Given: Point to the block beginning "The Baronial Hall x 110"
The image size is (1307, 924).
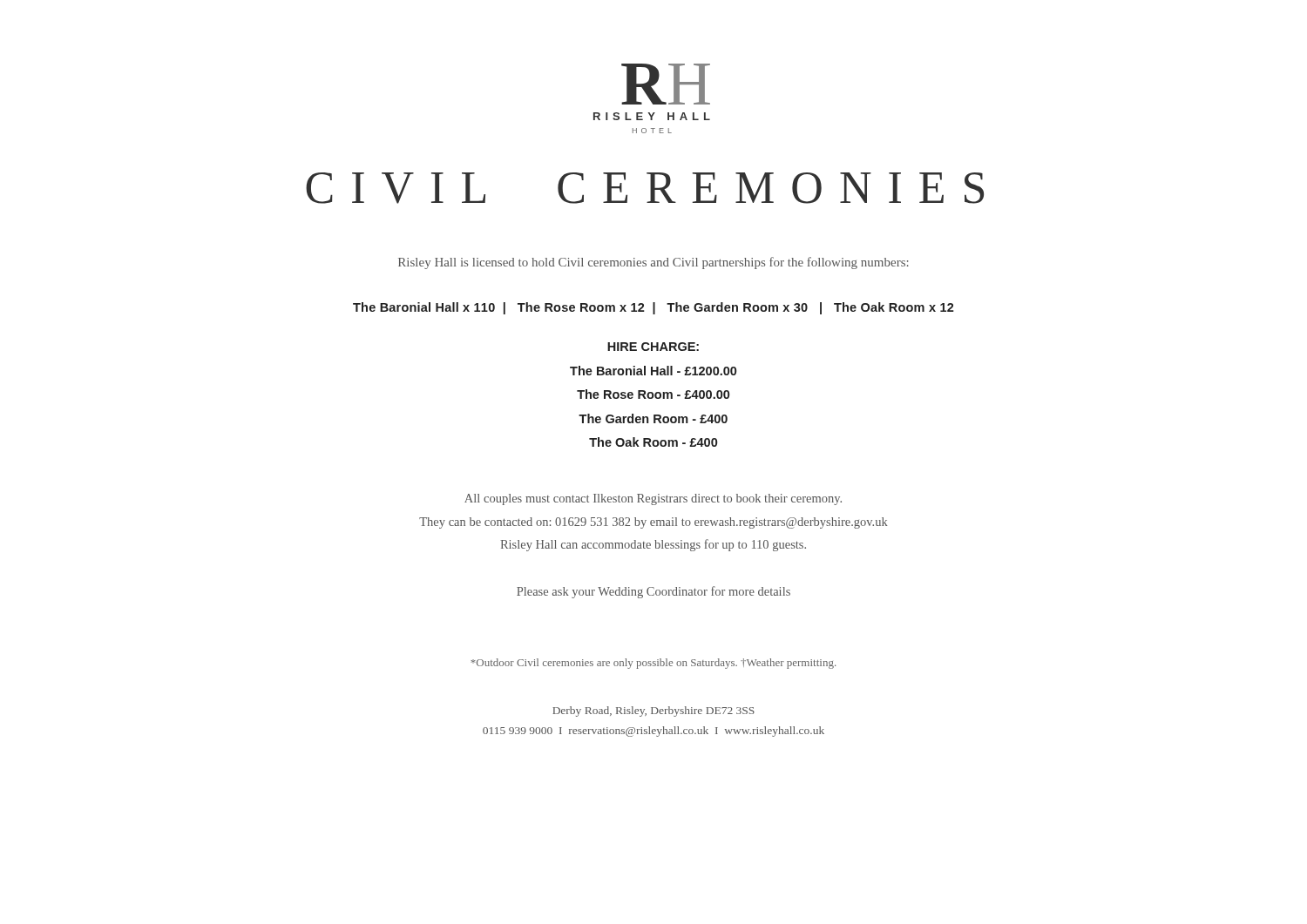Looking at the screenshot, I should (654, 307).
